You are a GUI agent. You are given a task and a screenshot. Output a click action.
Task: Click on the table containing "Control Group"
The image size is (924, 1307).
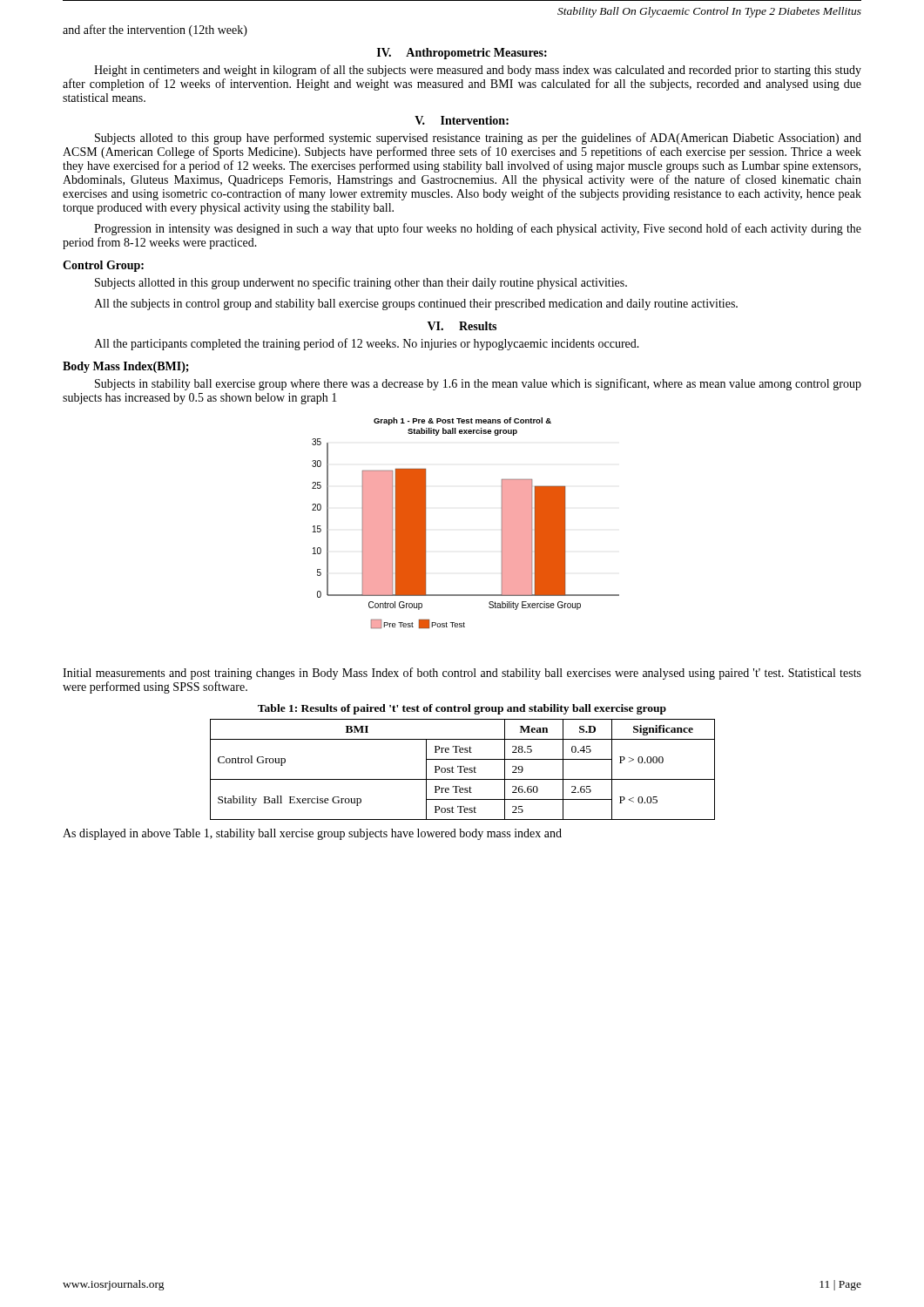462,769
